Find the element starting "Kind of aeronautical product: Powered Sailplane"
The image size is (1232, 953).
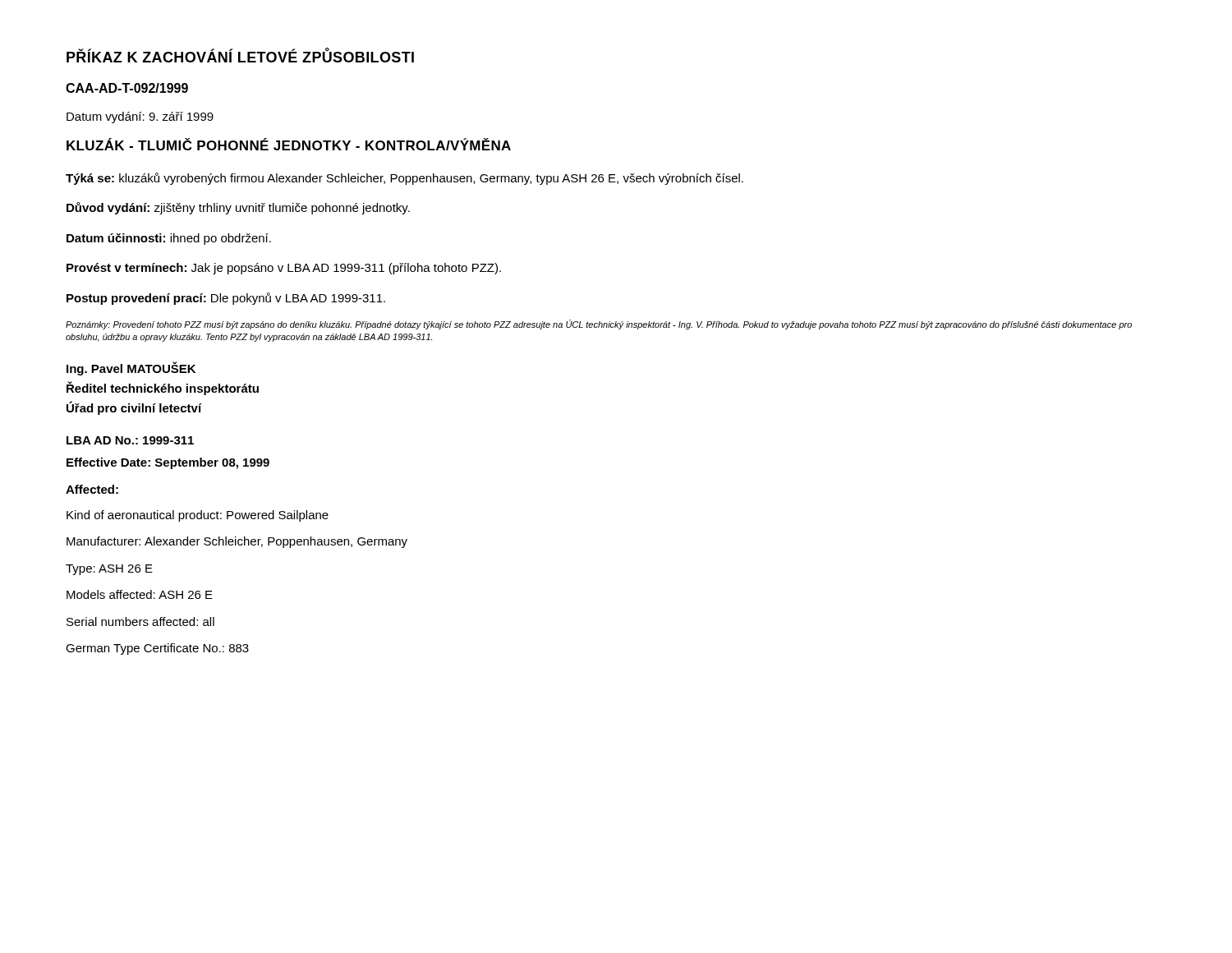click(197, 515)
